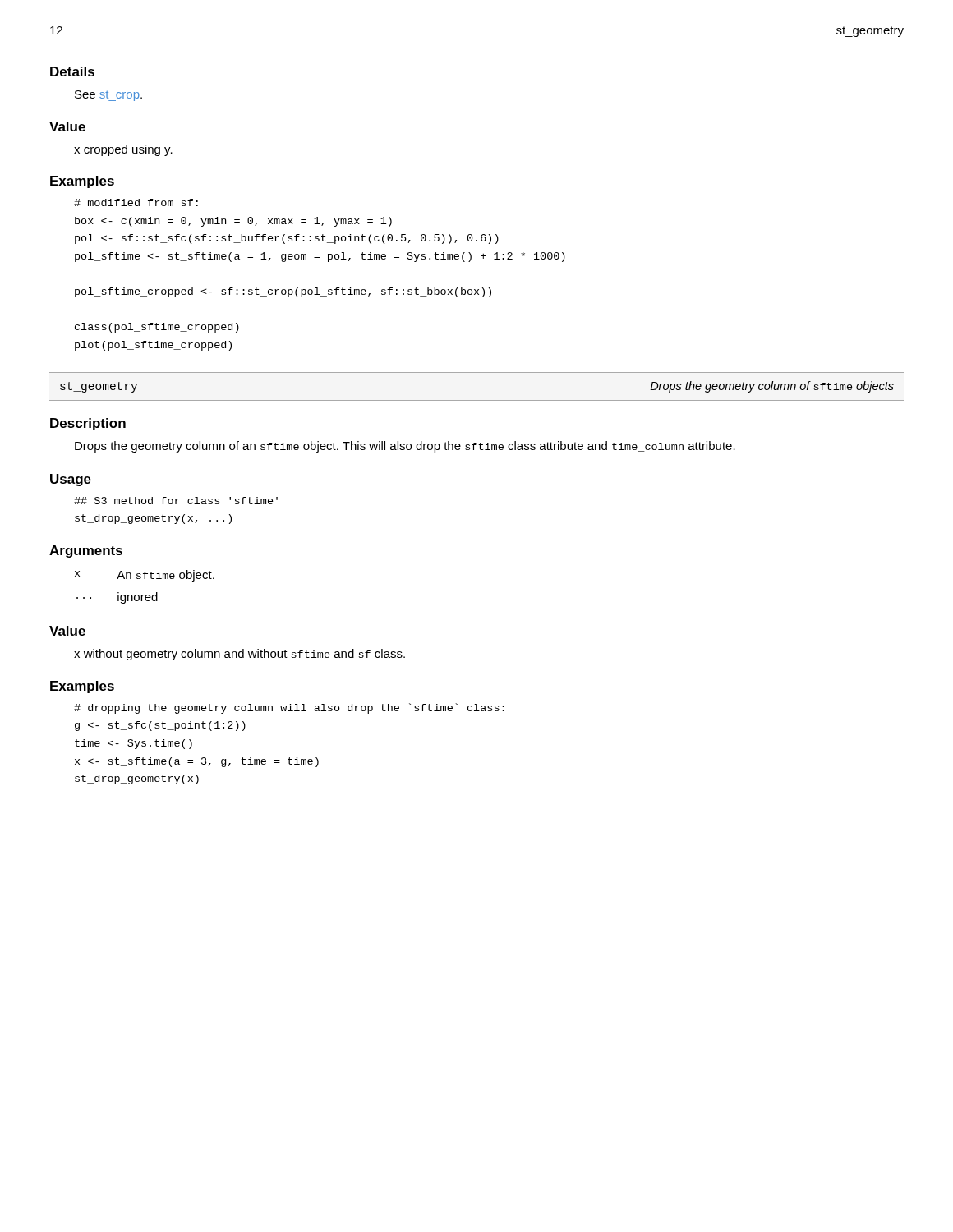Find the text block with the text "Drops the geometry column of"
This screenshot has width=953, height=1232.
point(405,446)
